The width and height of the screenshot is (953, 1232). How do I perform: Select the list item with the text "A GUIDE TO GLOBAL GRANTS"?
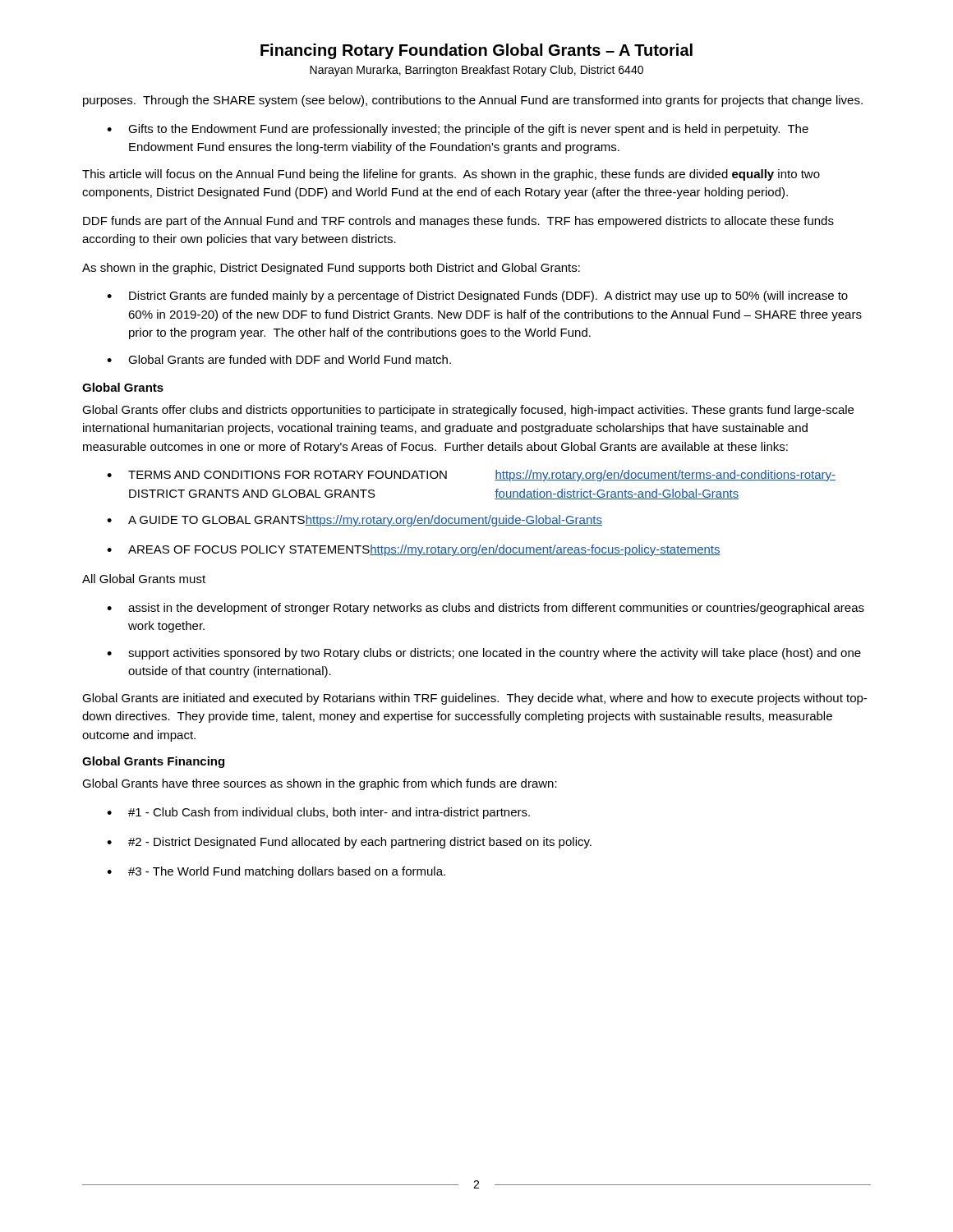point(365,520)
